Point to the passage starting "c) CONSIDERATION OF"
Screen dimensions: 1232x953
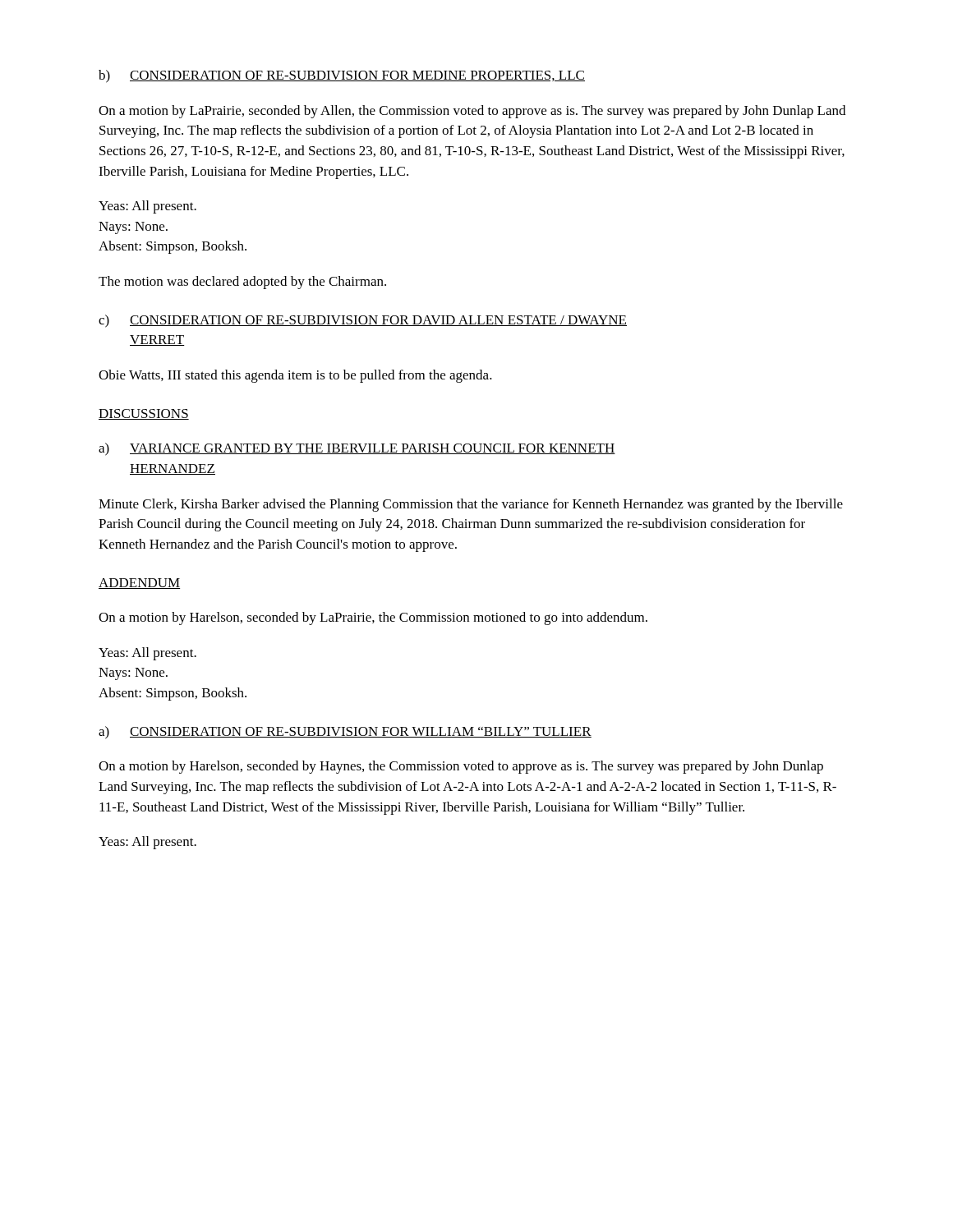pyautogui.click(x=363, y=330)
